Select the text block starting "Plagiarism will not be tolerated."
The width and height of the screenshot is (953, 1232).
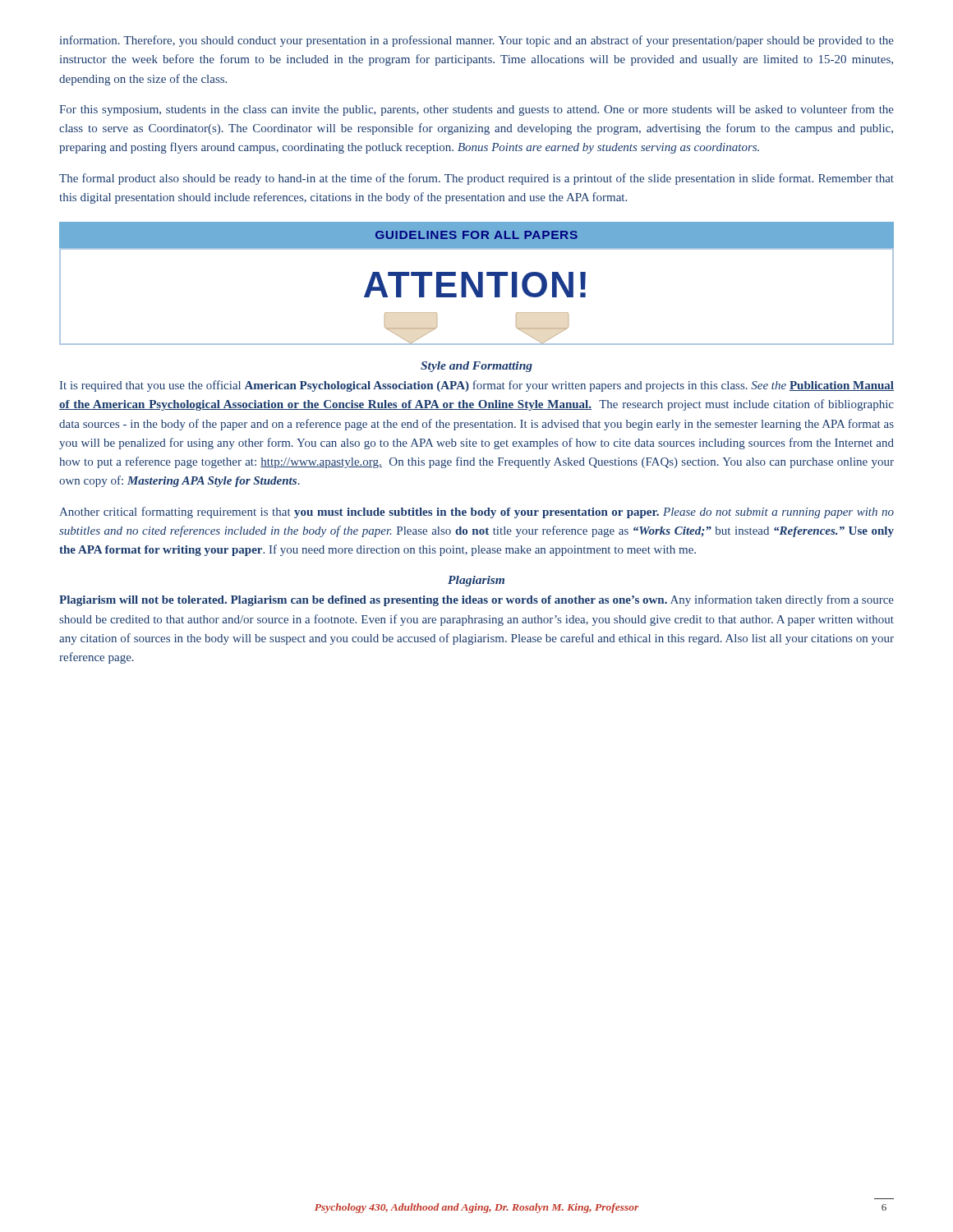[x=476, y=629]
